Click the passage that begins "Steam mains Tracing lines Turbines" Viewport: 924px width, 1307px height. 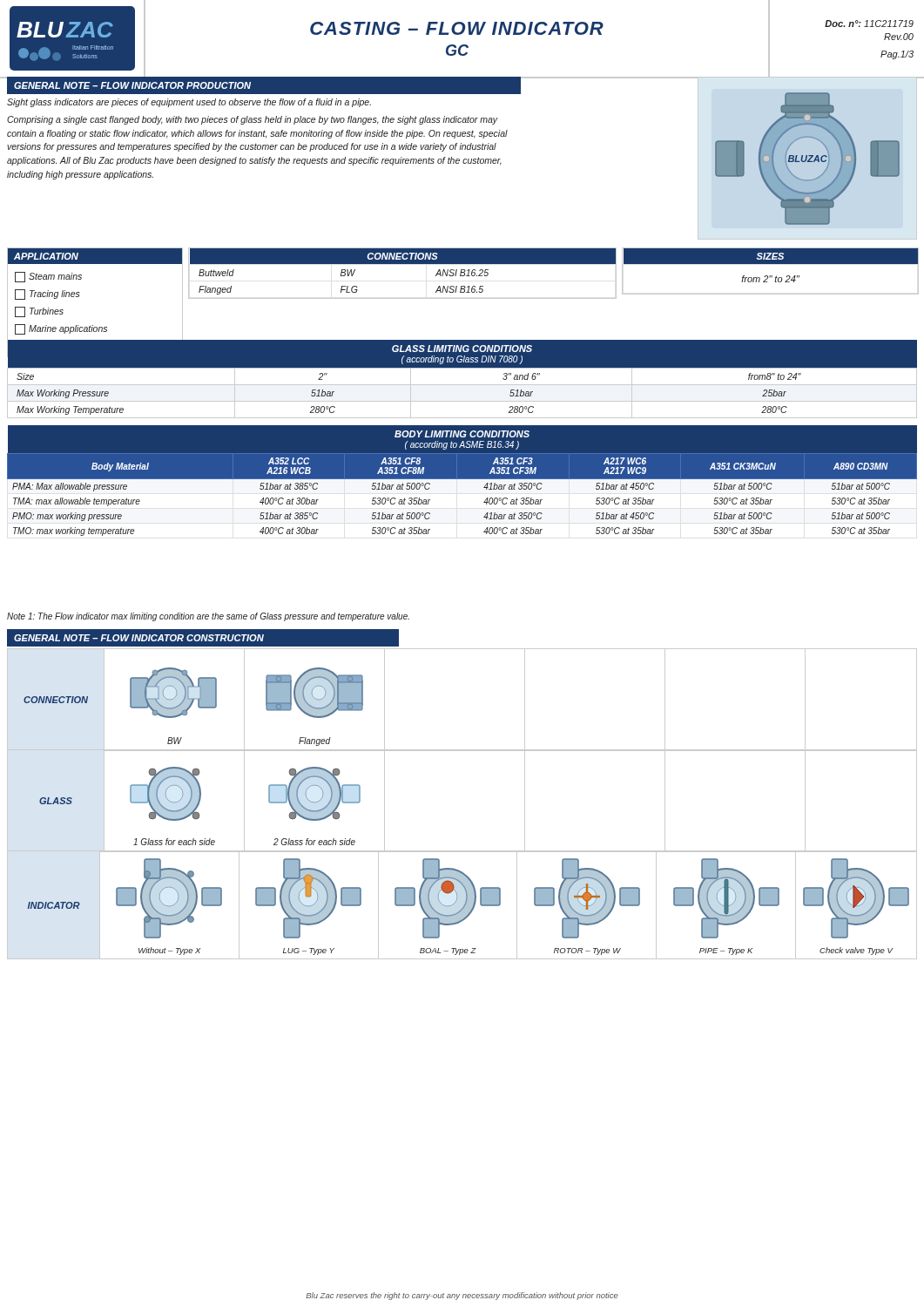48,277
